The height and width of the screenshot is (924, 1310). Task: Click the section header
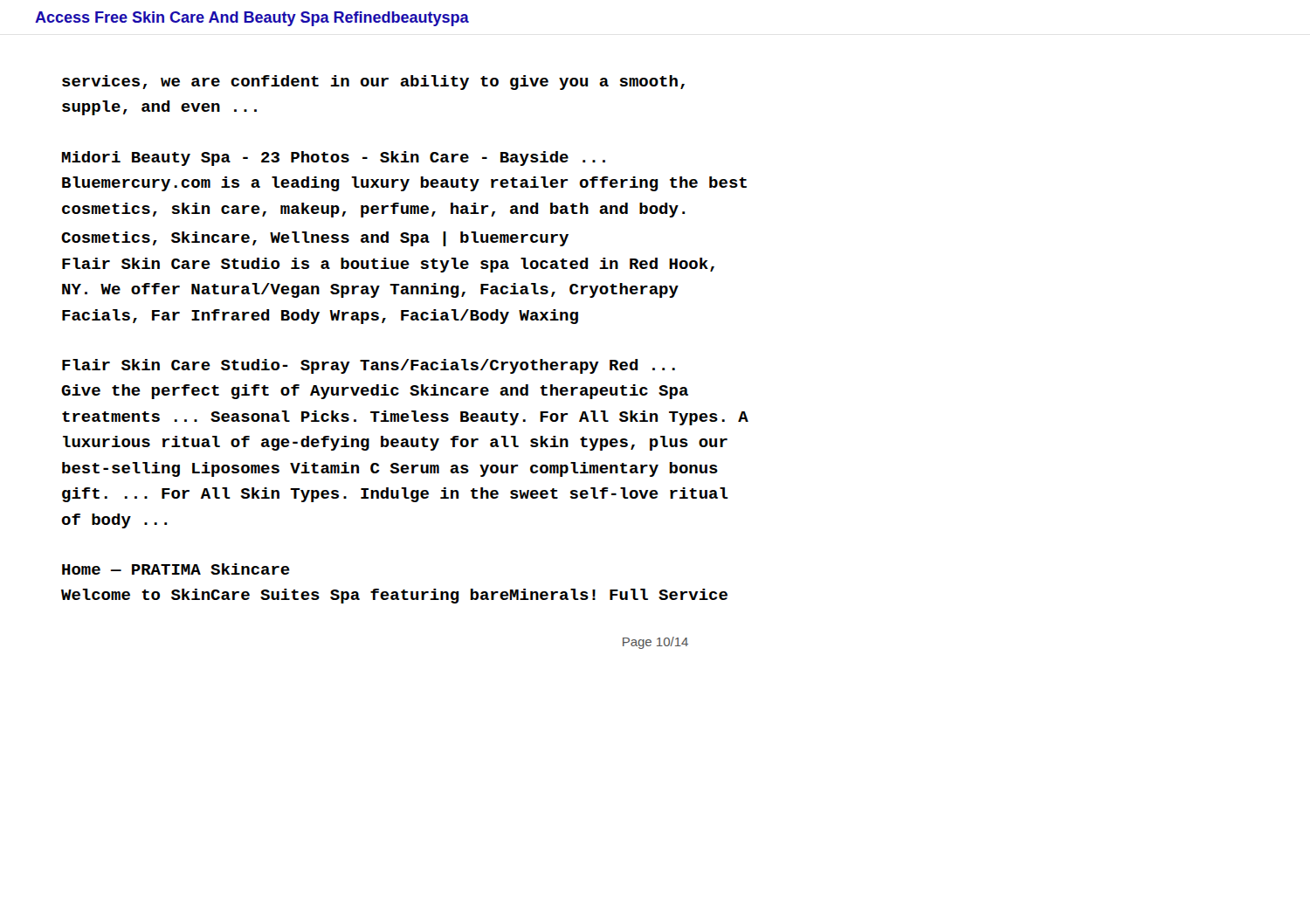pyautogui.click(x=655, y=184)
